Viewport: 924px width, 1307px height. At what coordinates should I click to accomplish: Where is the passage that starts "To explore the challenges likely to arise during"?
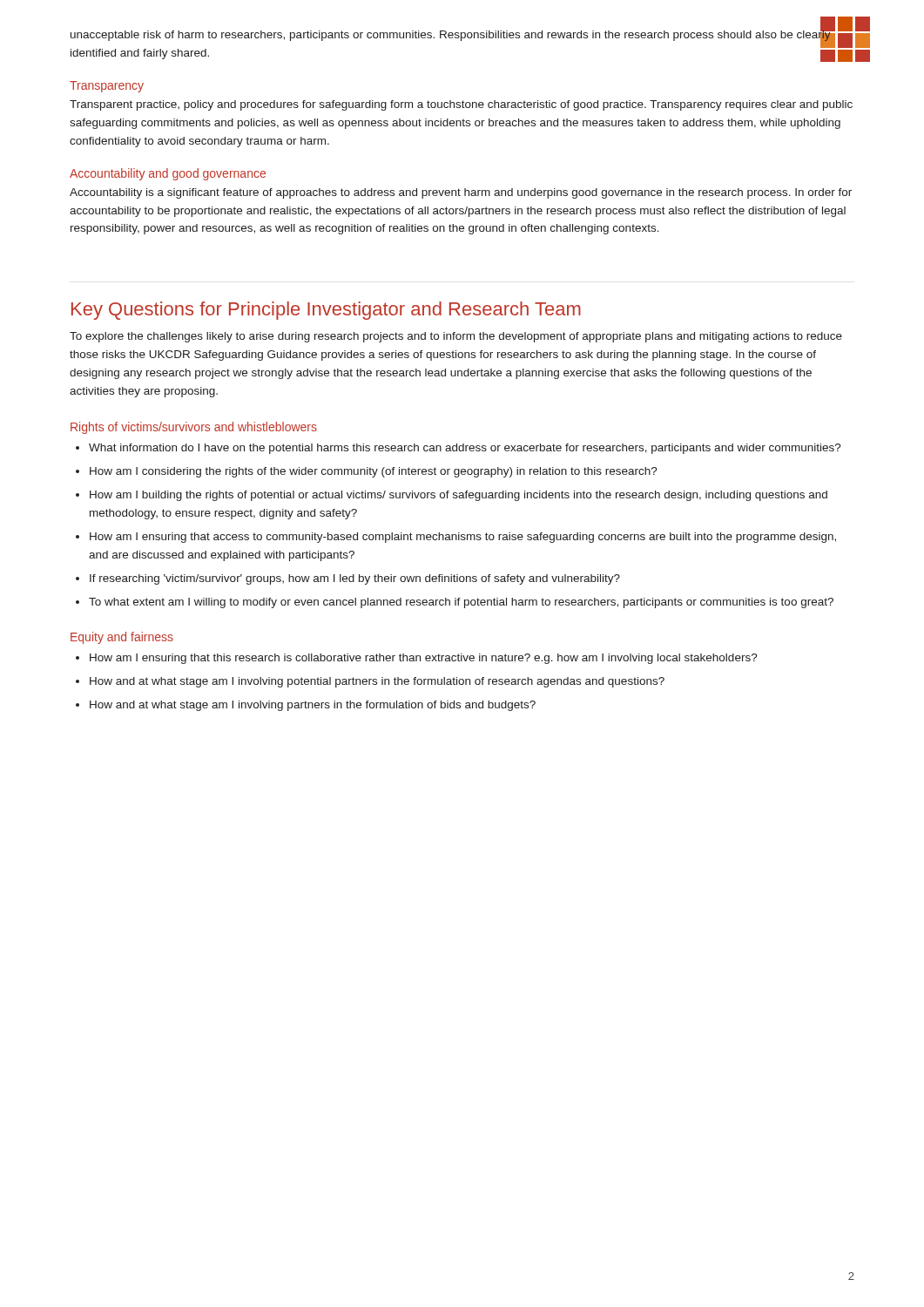(456, 364)
